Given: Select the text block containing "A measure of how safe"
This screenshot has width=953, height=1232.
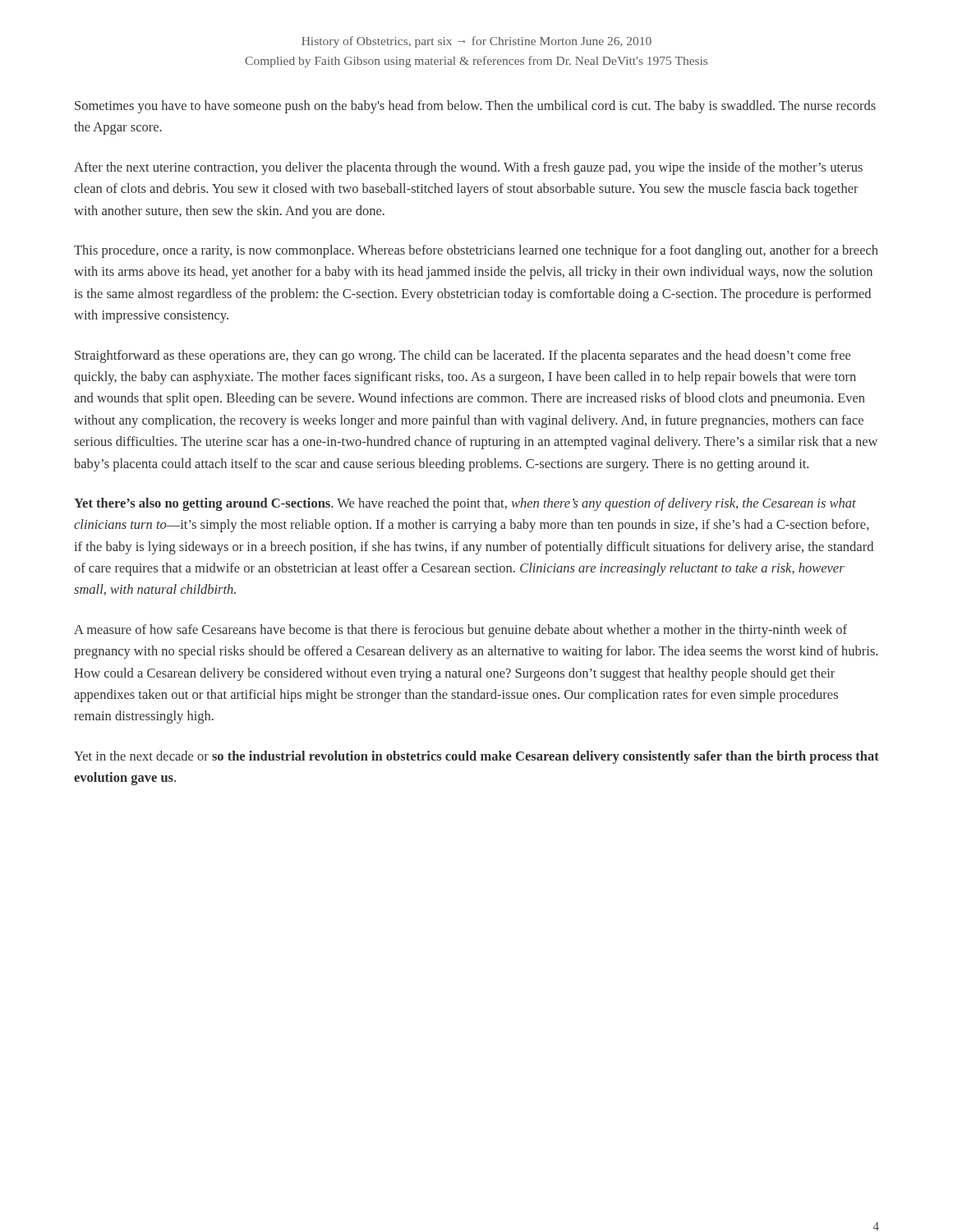Looking at the screenshot, I should tap(476, 673).
